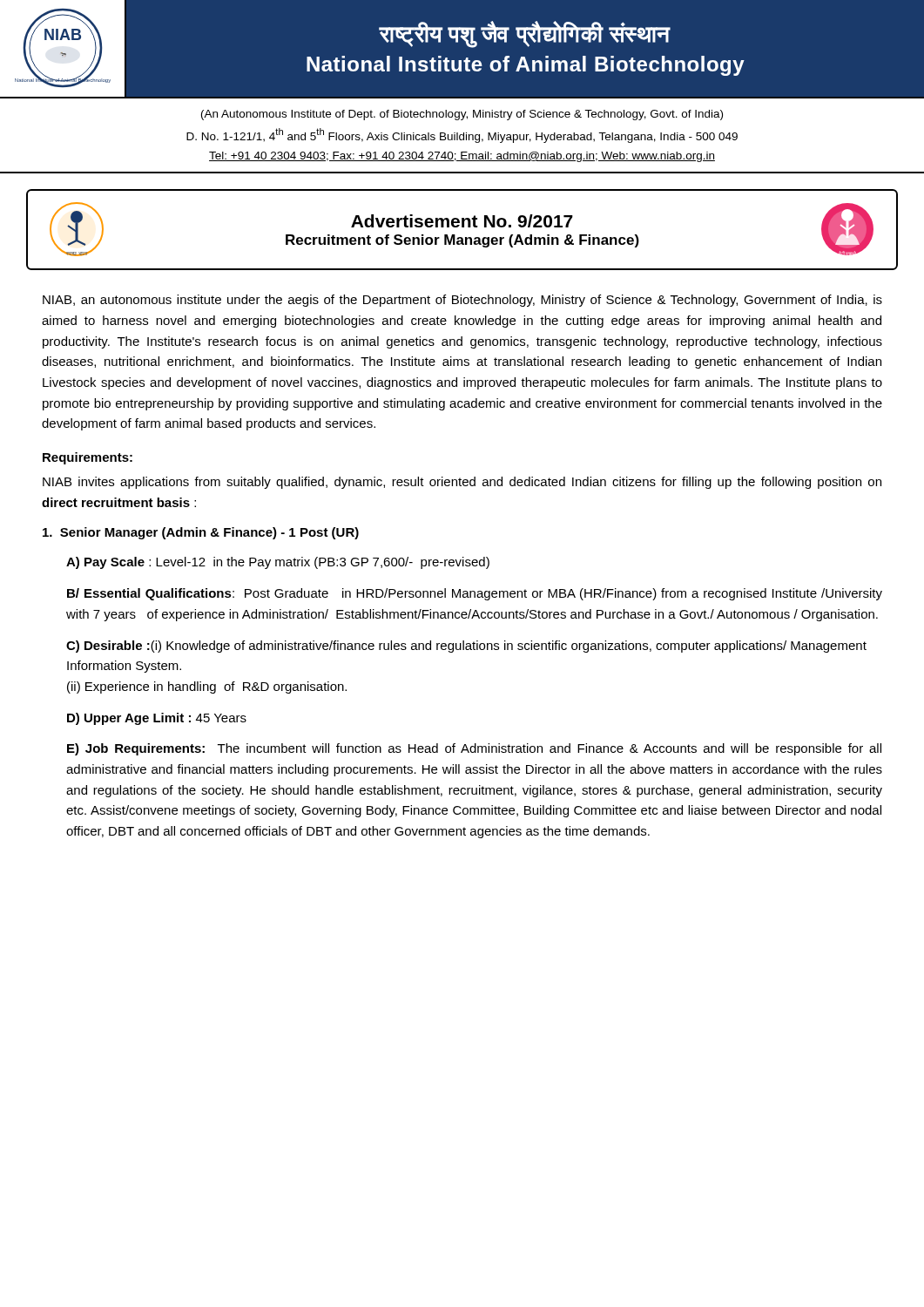Find a section header
Image resolution: width=924 pixels, height=1307 pixels.
click(88, 457)
